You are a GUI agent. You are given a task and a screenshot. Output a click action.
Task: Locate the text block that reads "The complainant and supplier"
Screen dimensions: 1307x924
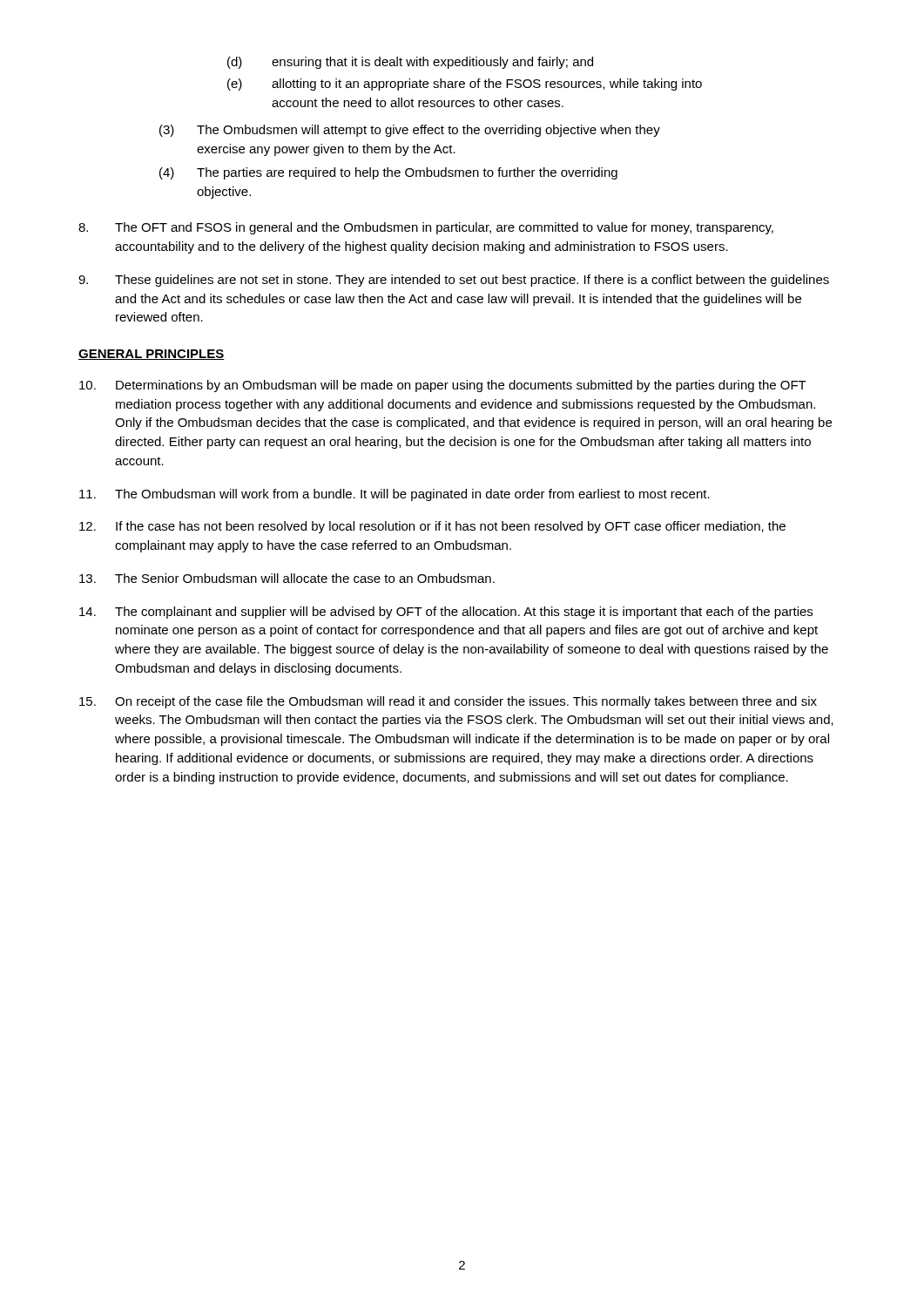coord(462,640)
